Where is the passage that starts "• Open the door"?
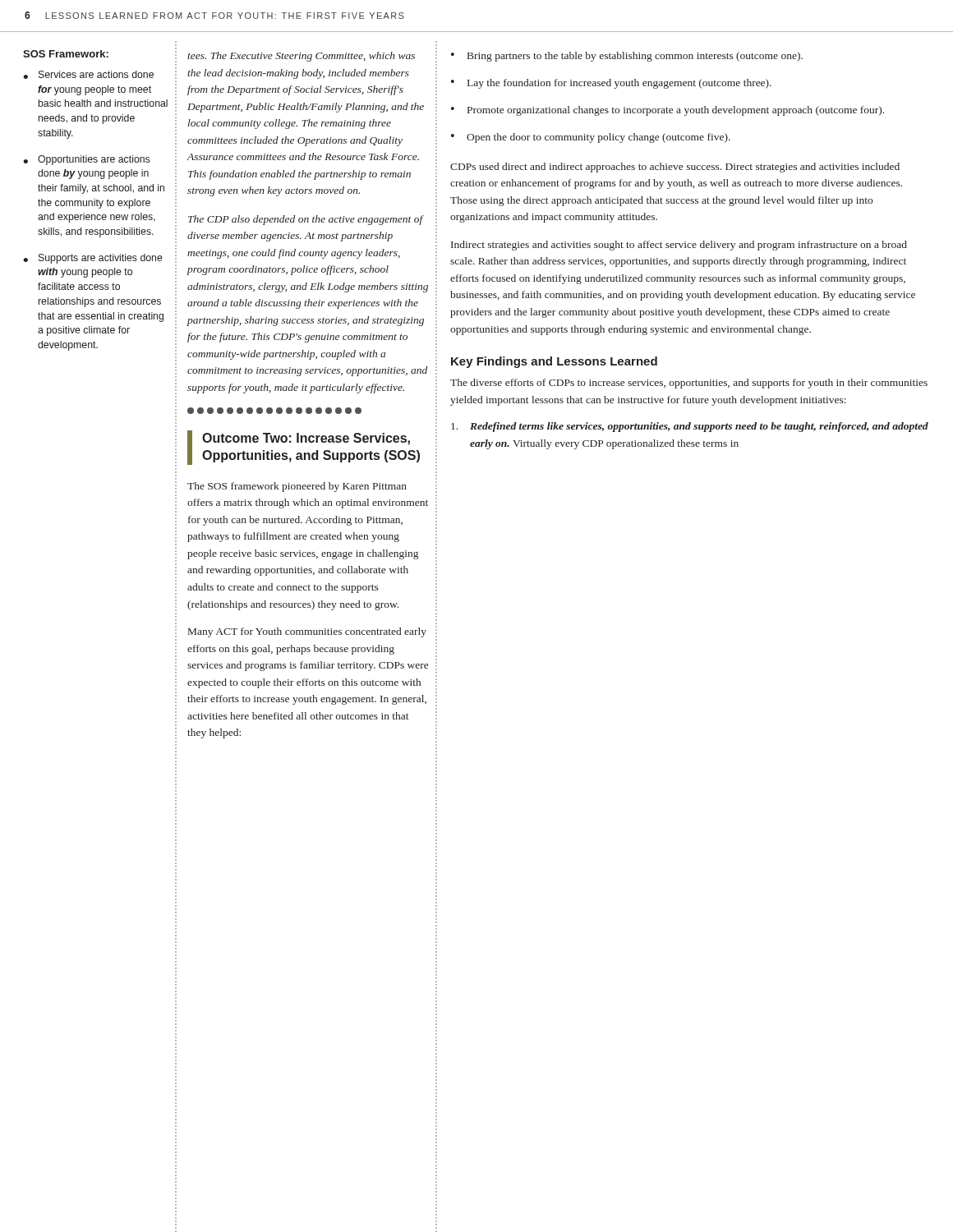This screenshot has height=1232, width=953. [590, 137]
